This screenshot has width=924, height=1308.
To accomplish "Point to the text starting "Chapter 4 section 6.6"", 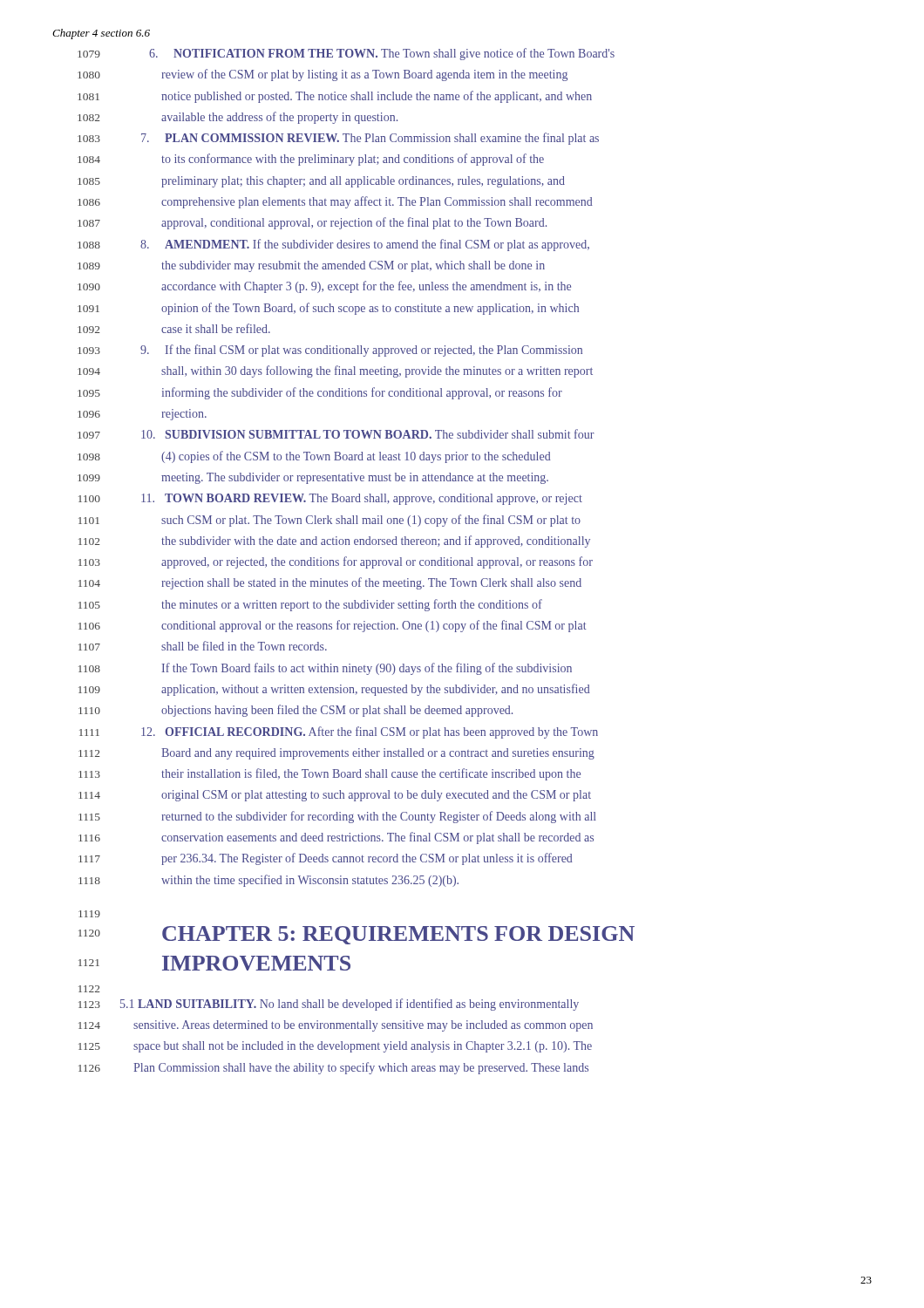I will click(x=101, y=33).
